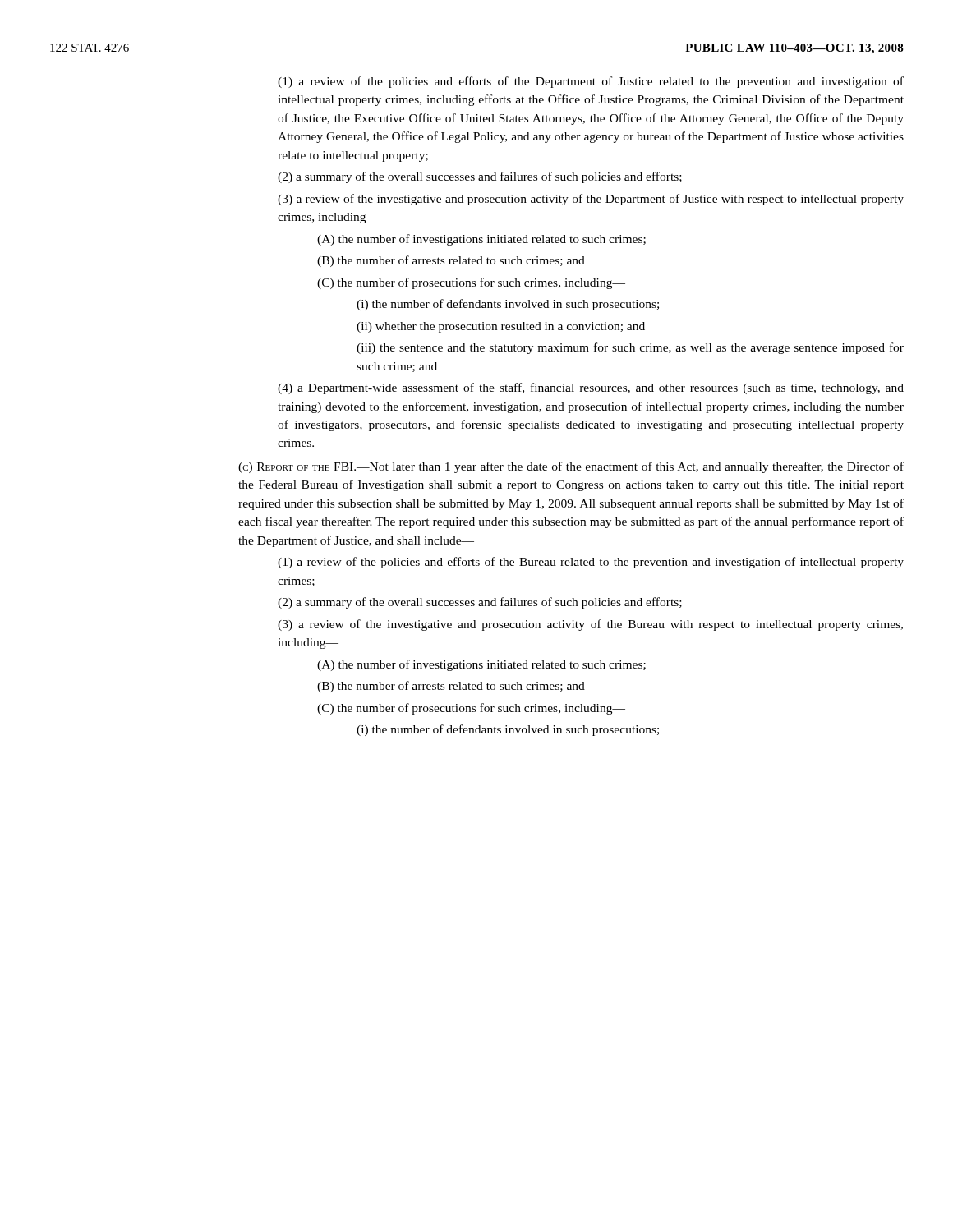Screen dimensions: 1232x953
Task: Find the block on this page that starts "(ii) whether the prosecution"
Action: [x=630, y=326]
